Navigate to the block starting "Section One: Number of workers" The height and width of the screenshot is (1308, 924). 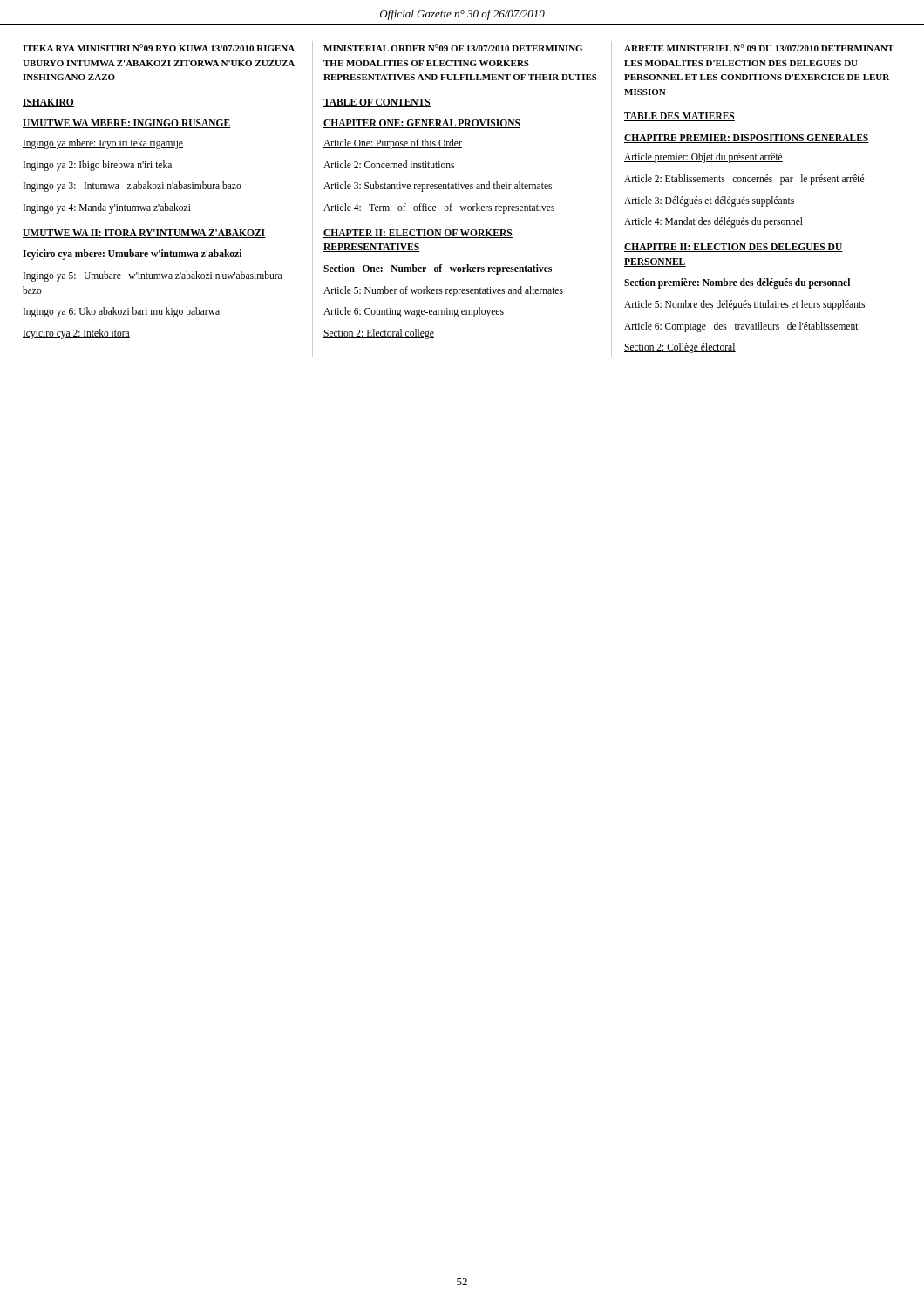pos(438,268)
